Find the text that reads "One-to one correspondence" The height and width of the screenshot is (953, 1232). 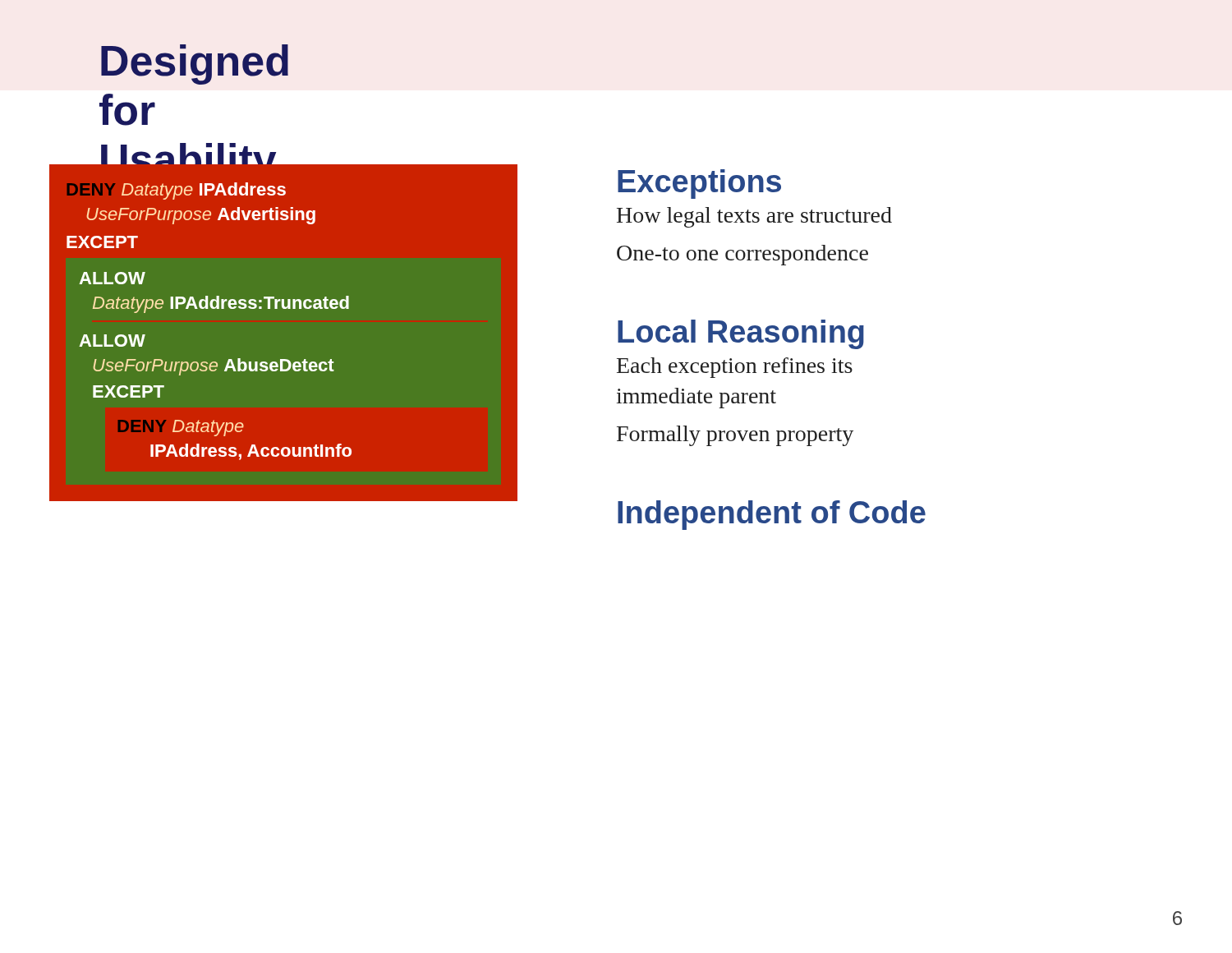[x=742, y=252]
